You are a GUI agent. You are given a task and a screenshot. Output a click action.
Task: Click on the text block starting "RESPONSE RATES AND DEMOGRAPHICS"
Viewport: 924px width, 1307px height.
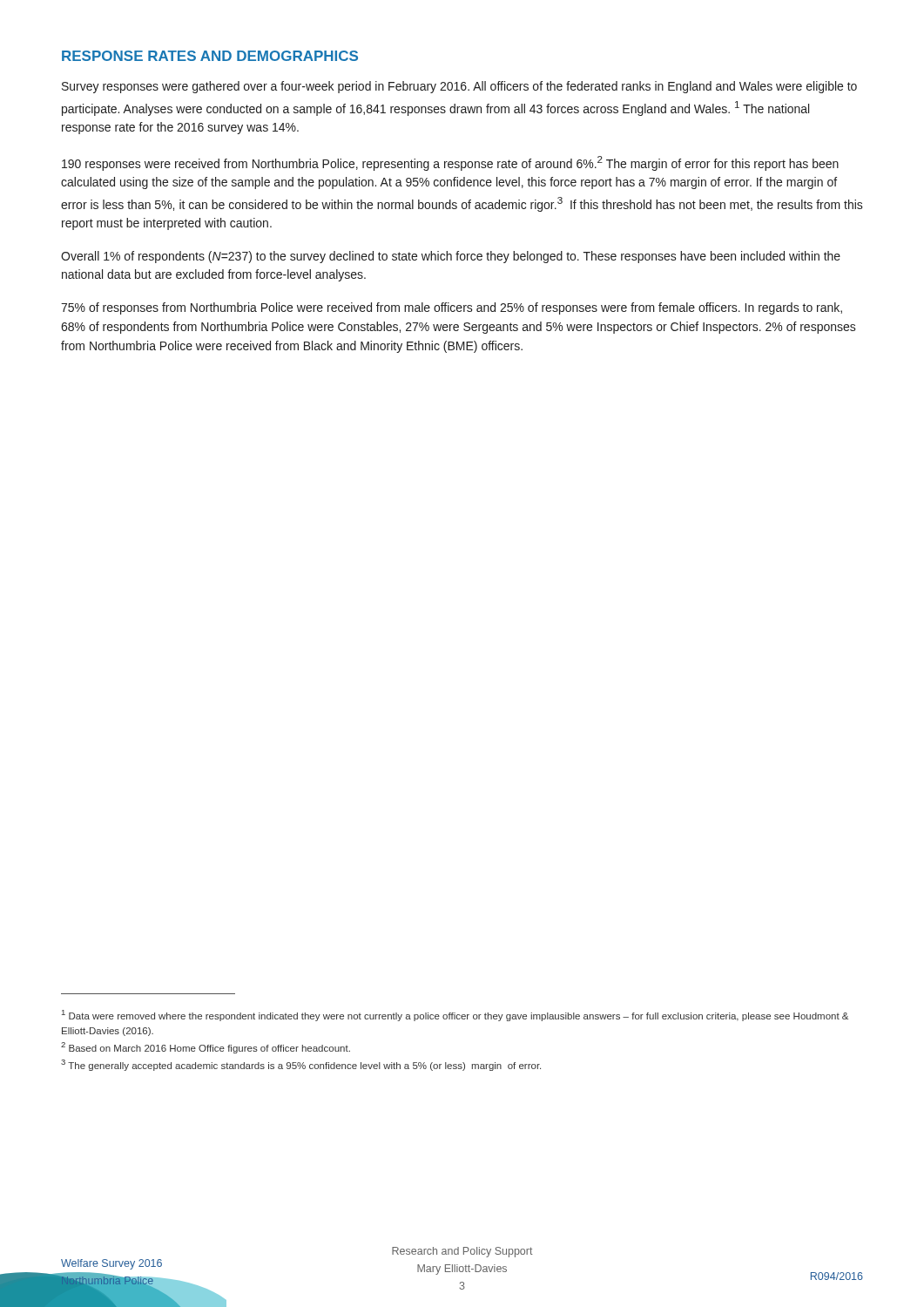[210, 56]
